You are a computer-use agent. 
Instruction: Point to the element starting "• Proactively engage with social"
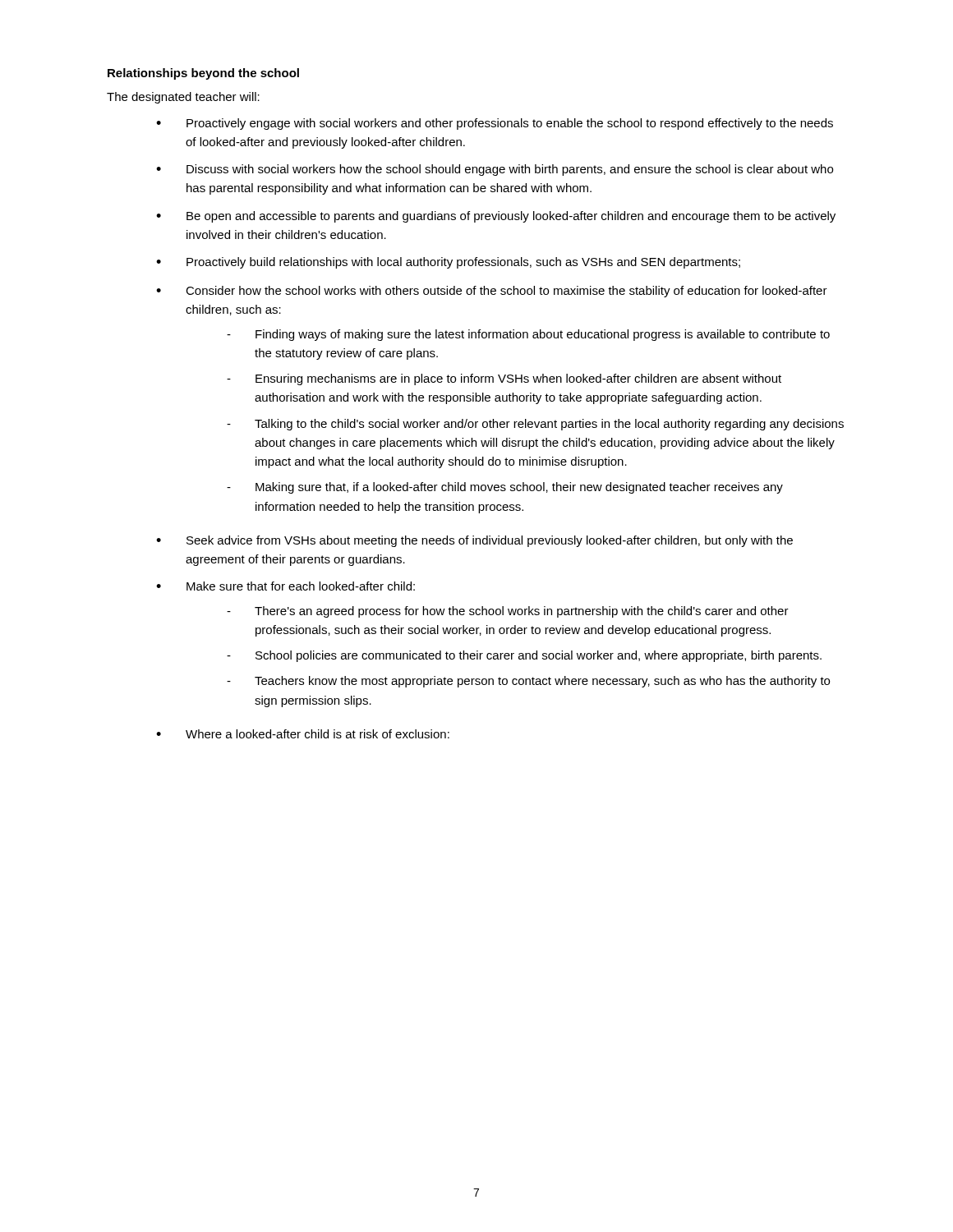tap(501, 132)
